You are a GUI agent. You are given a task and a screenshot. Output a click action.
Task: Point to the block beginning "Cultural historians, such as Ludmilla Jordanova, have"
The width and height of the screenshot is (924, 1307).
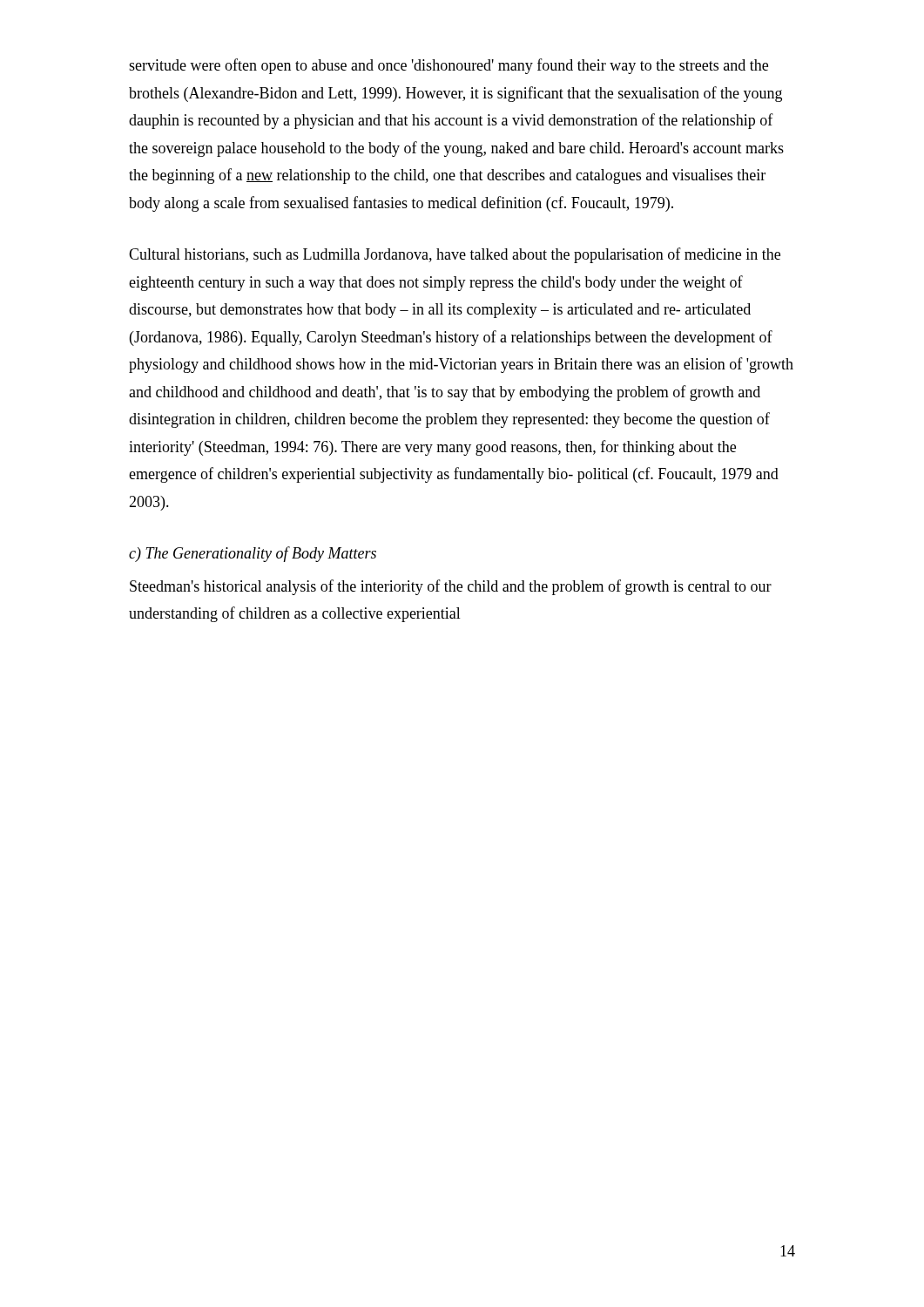[x=461, y=378]
